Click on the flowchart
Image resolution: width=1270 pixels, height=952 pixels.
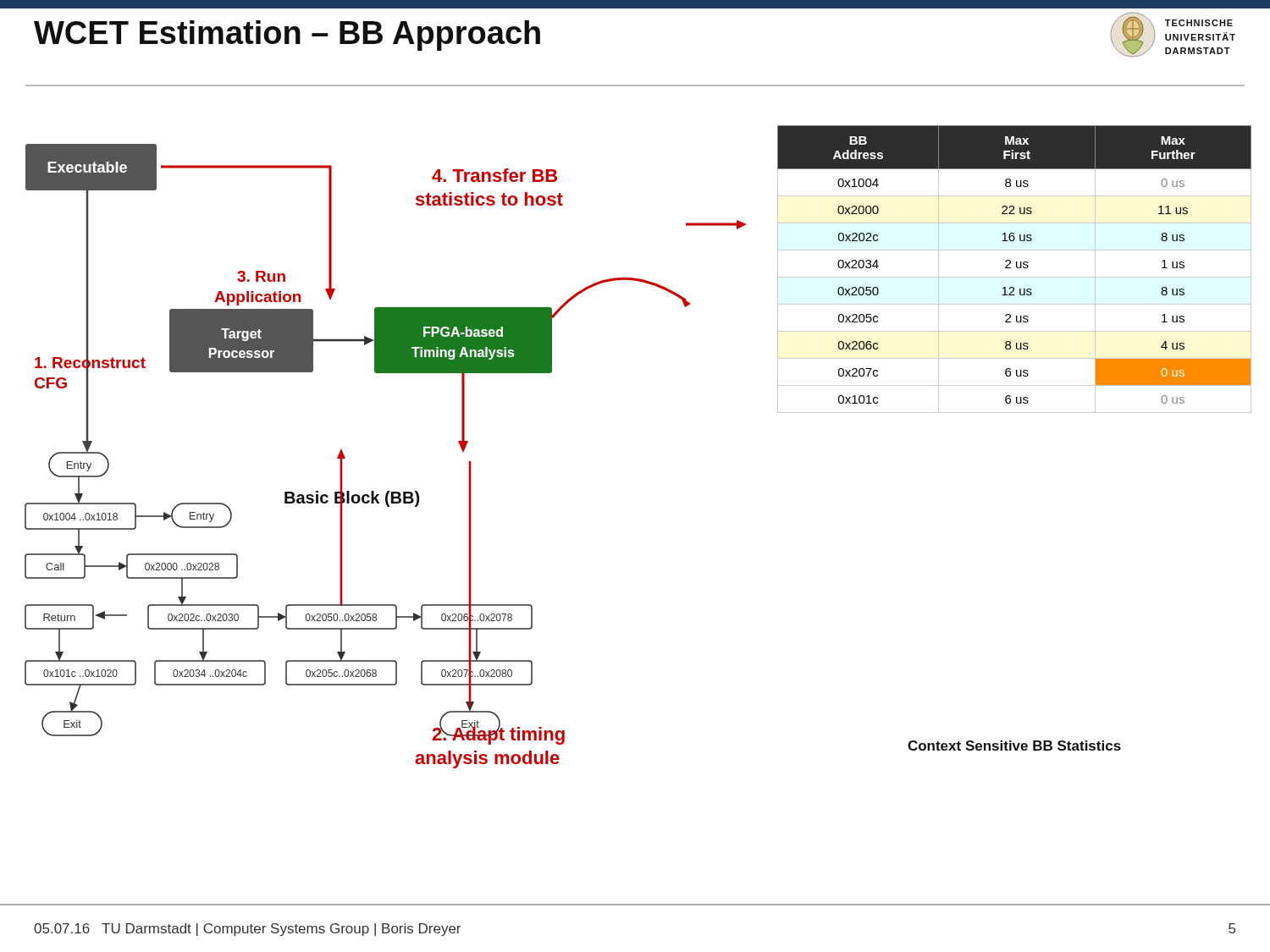[394, 497]
